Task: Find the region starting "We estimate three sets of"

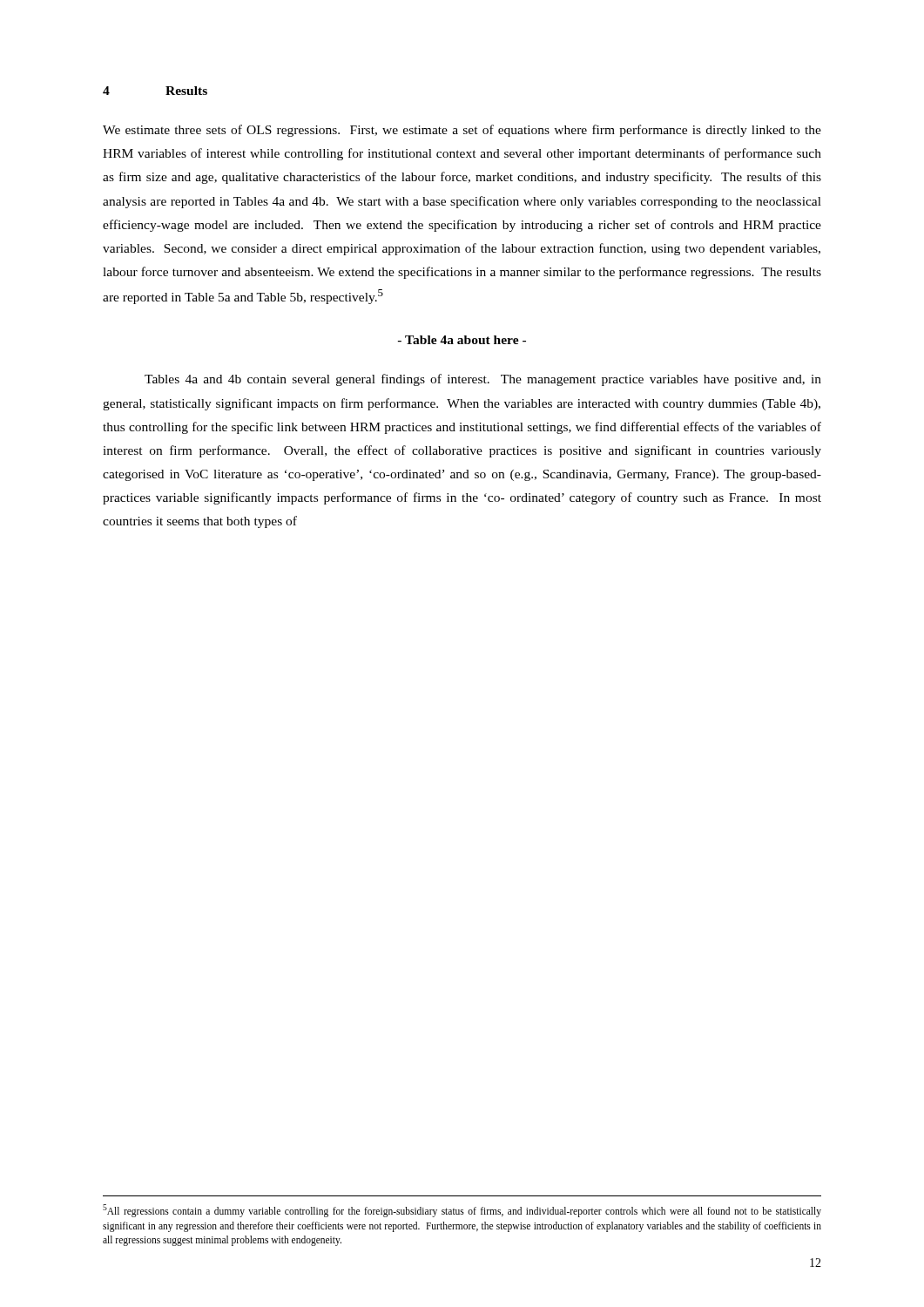Action: coord(462,213)
